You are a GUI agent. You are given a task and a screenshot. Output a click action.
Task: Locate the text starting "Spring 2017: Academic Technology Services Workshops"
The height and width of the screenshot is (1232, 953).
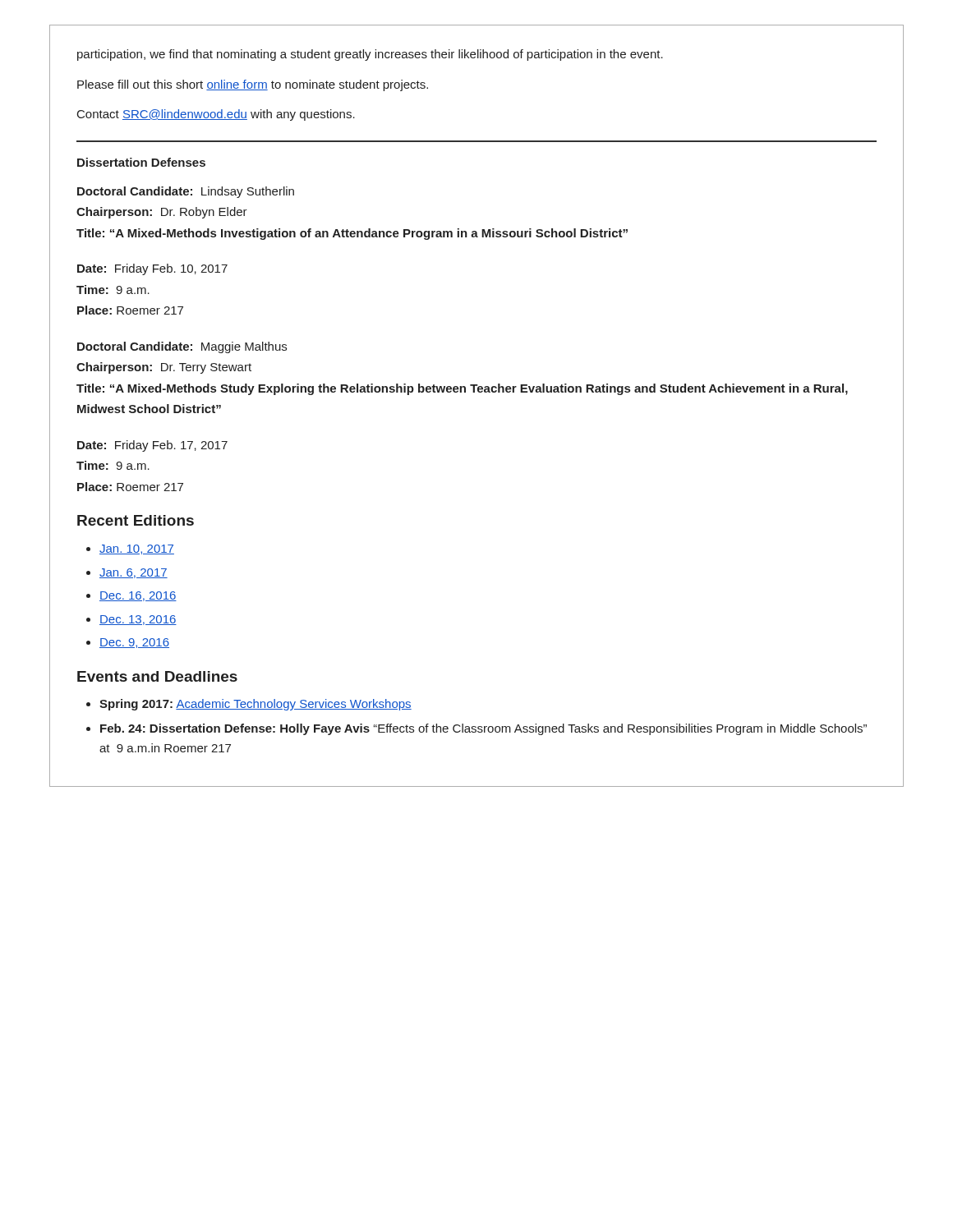[x=255, y=703]
